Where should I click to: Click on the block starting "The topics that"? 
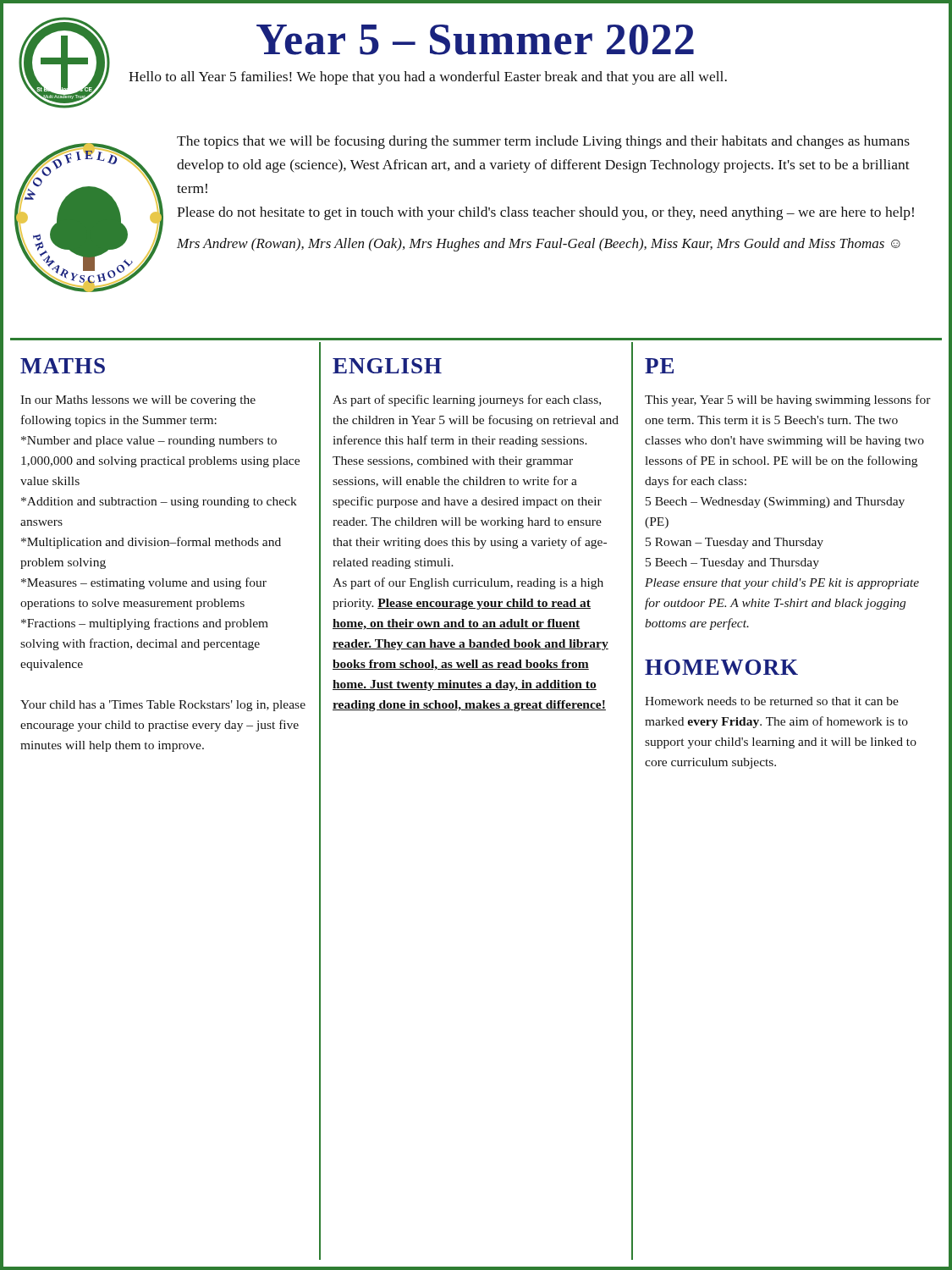pyautogui.click(x=543, y=142)
